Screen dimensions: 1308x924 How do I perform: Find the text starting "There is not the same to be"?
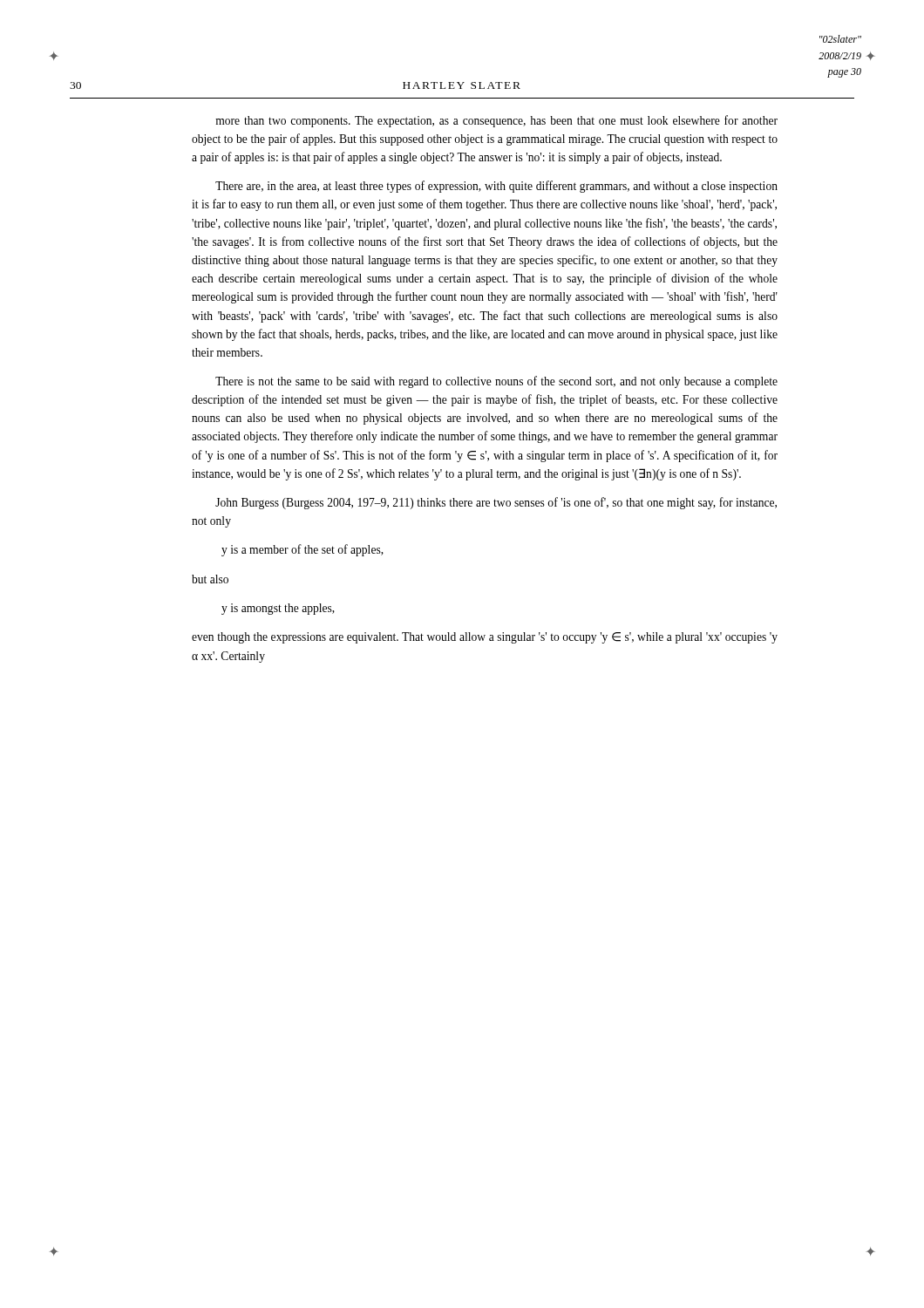pos(485,428)
